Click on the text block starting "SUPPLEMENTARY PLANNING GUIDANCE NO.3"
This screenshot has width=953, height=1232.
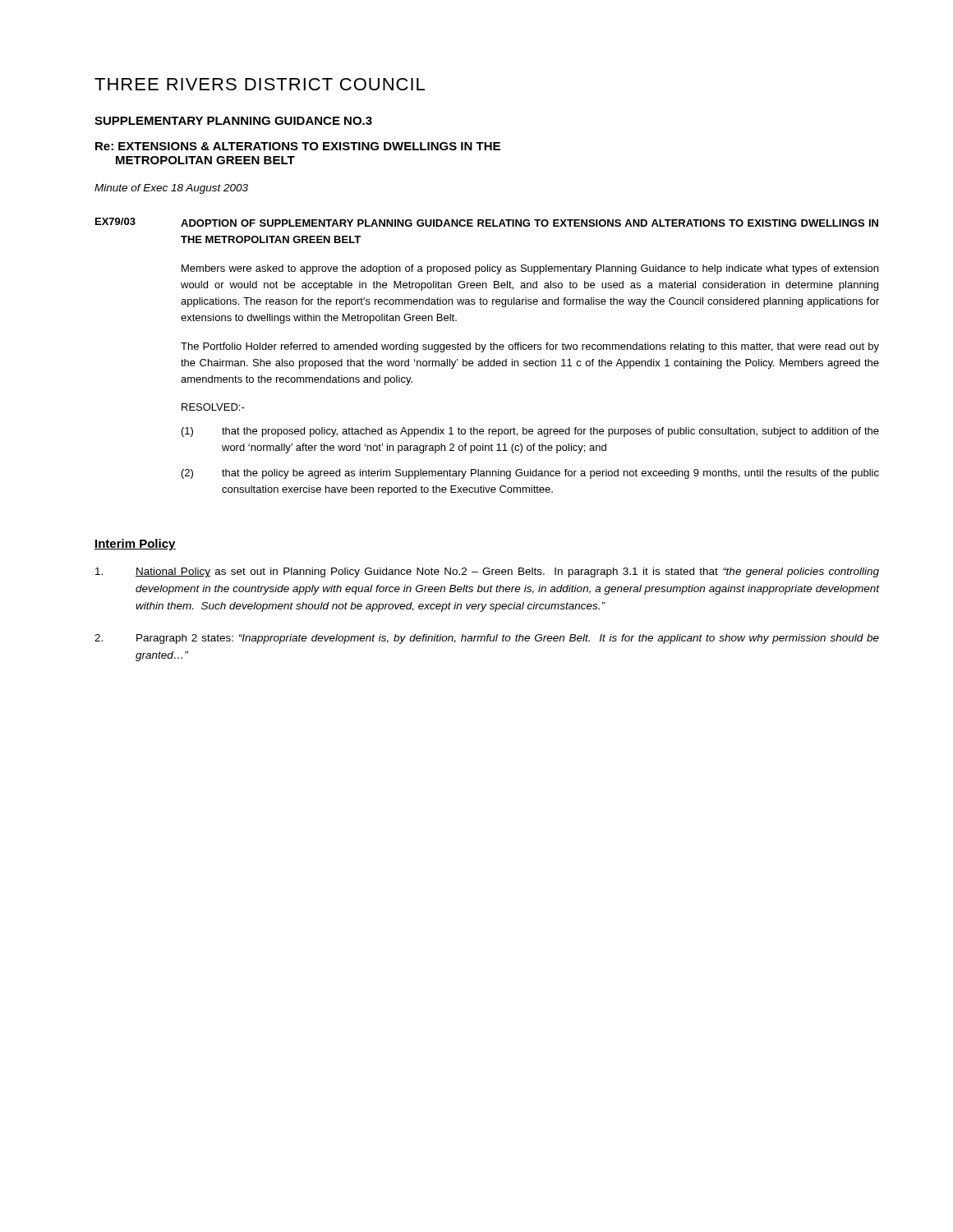click(233, 120)
